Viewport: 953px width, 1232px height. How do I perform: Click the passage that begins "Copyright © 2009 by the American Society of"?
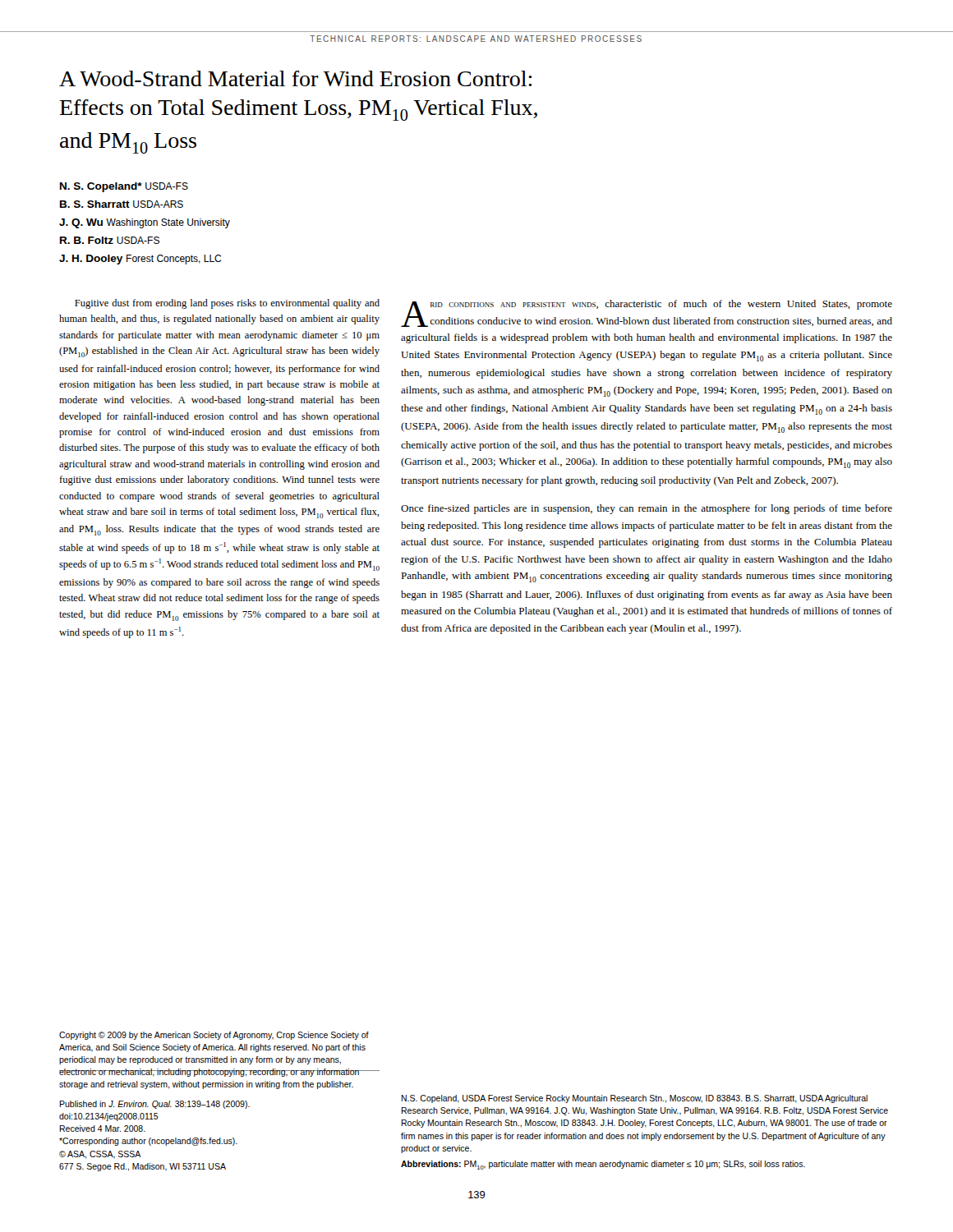click(x=219, y=1101)
